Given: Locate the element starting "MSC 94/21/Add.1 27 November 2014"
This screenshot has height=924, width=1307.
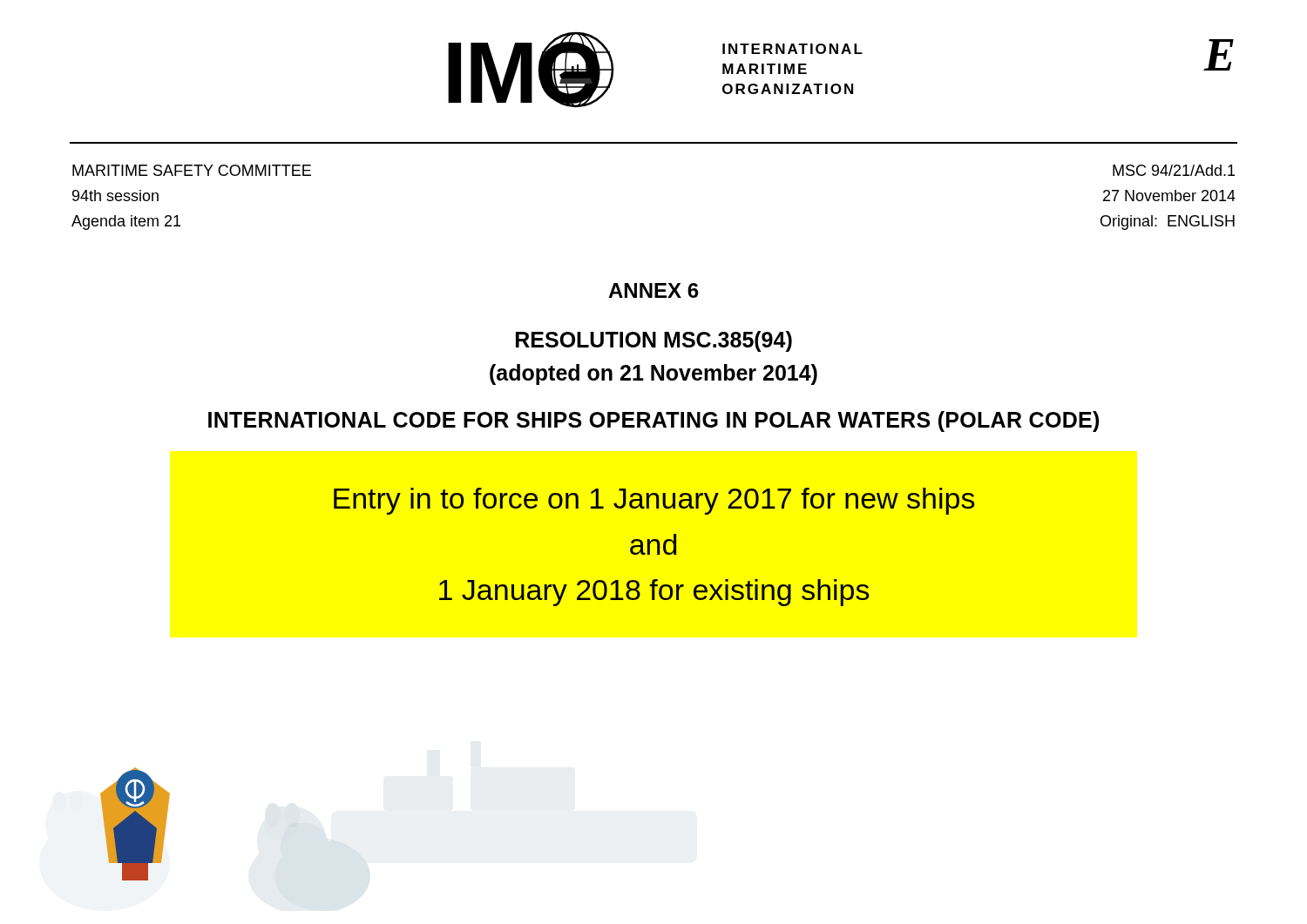Looking at the screenshot, I should pos(1168,196).
